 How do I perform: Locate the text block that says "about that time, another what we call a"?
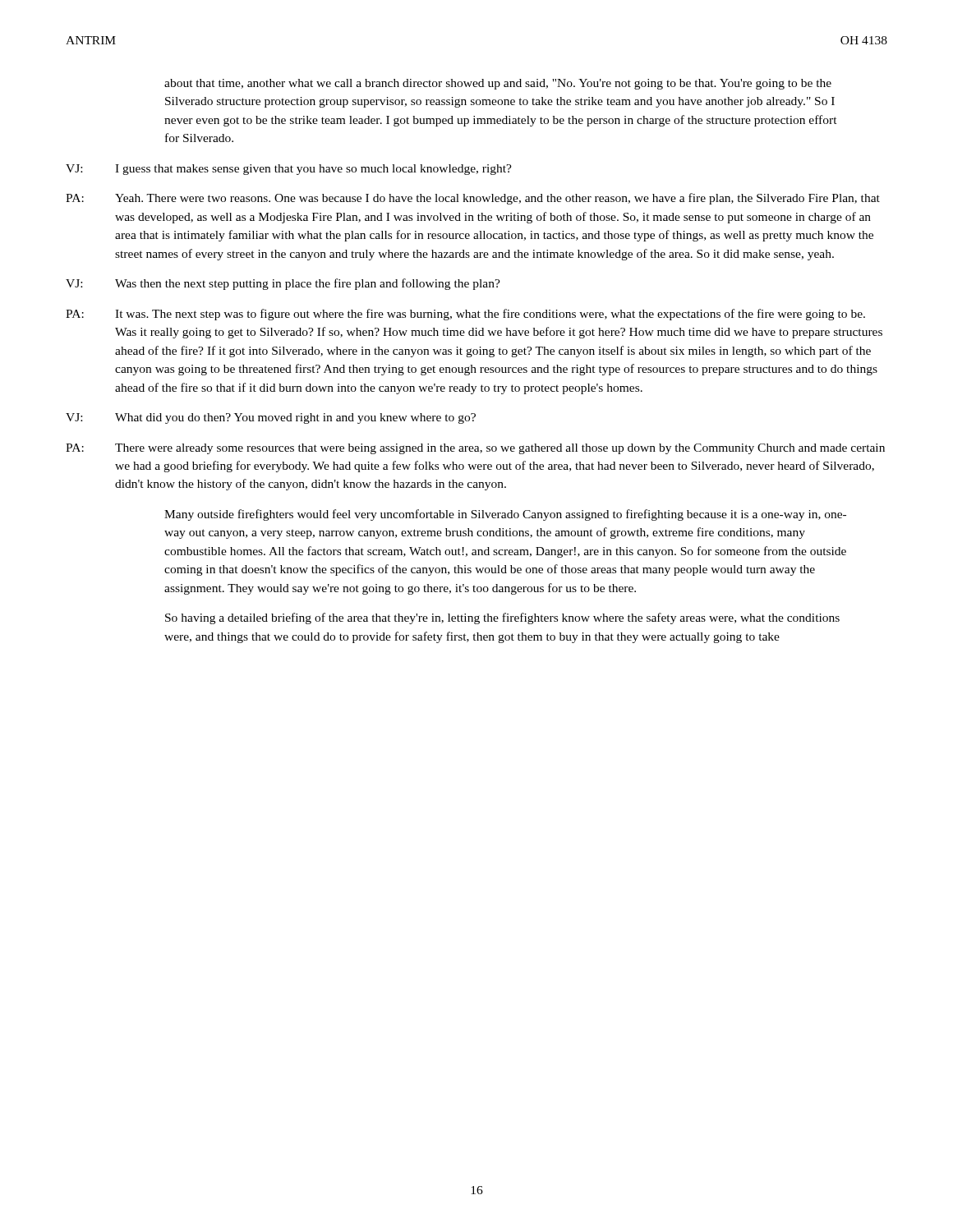point(501,110)
